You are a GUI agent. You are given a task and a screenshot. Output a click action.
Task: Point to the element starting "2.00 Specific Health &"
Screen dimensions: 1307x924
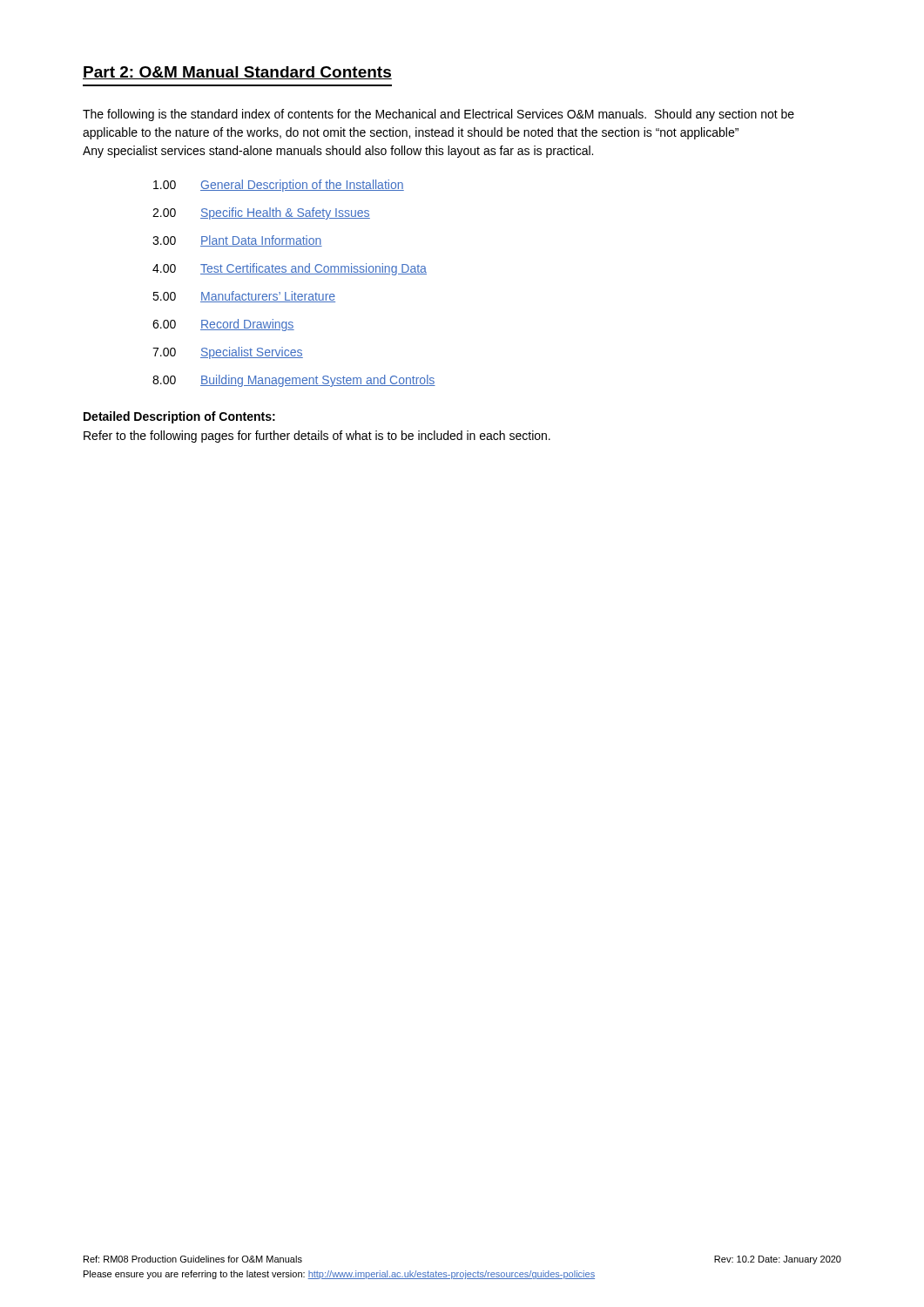pyautogui.click(x=261, y=213)
